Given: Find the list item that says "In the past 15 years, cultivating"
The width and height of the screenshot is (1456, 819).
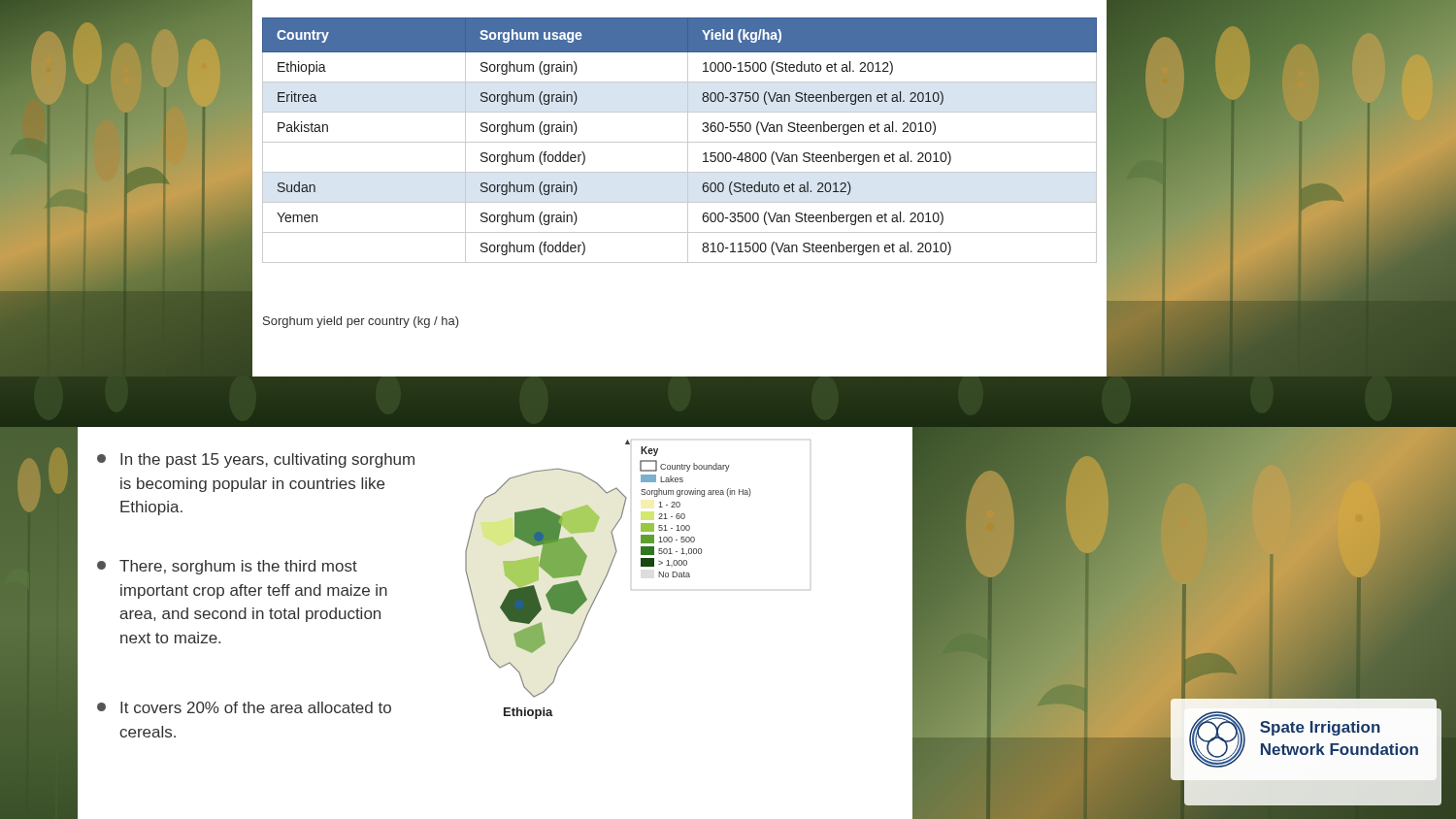Looking at the screenshot, I should click(x=257, y=484).
